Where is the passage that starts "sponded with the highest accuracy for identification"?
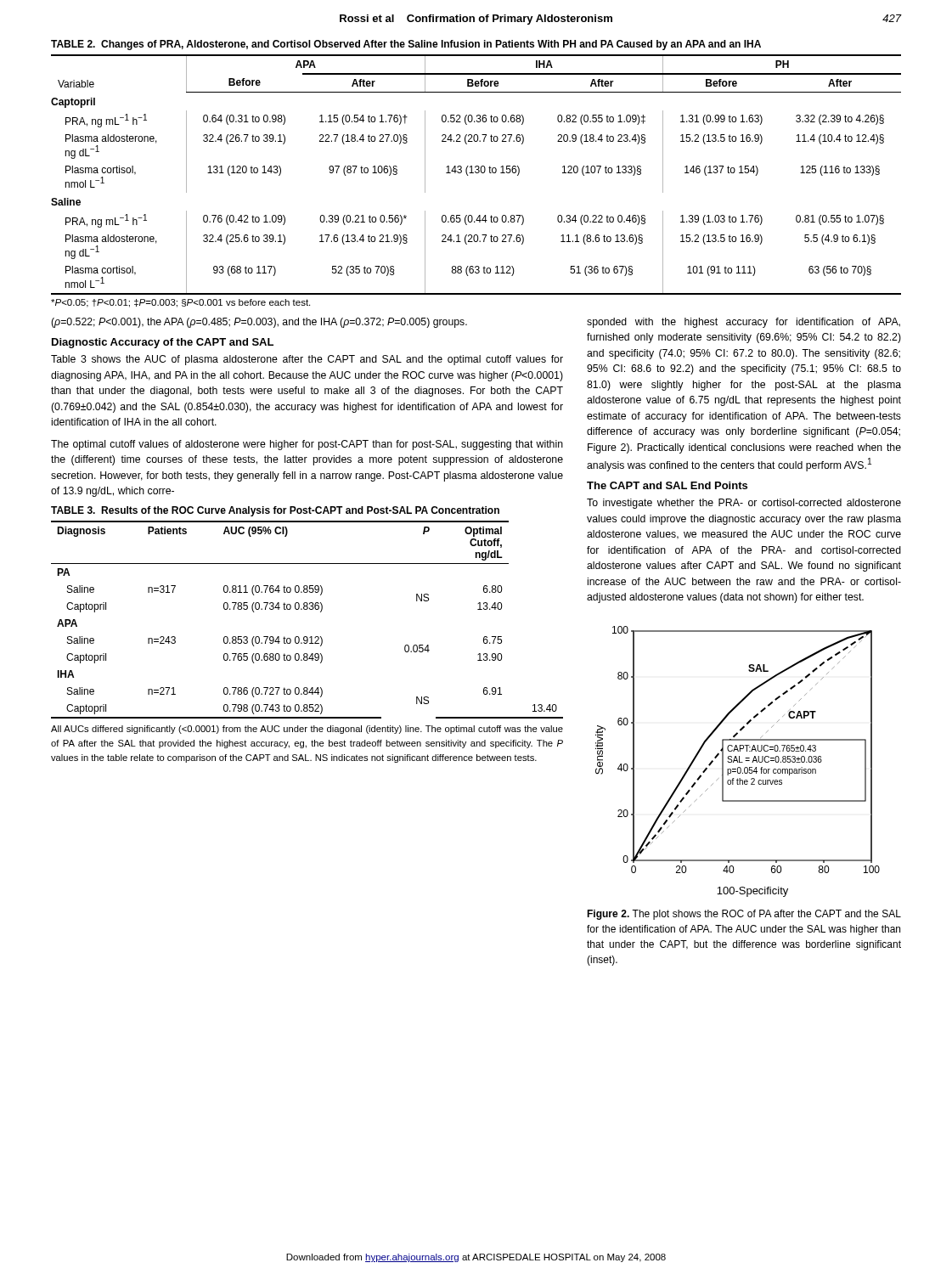 tap(744, 394)
